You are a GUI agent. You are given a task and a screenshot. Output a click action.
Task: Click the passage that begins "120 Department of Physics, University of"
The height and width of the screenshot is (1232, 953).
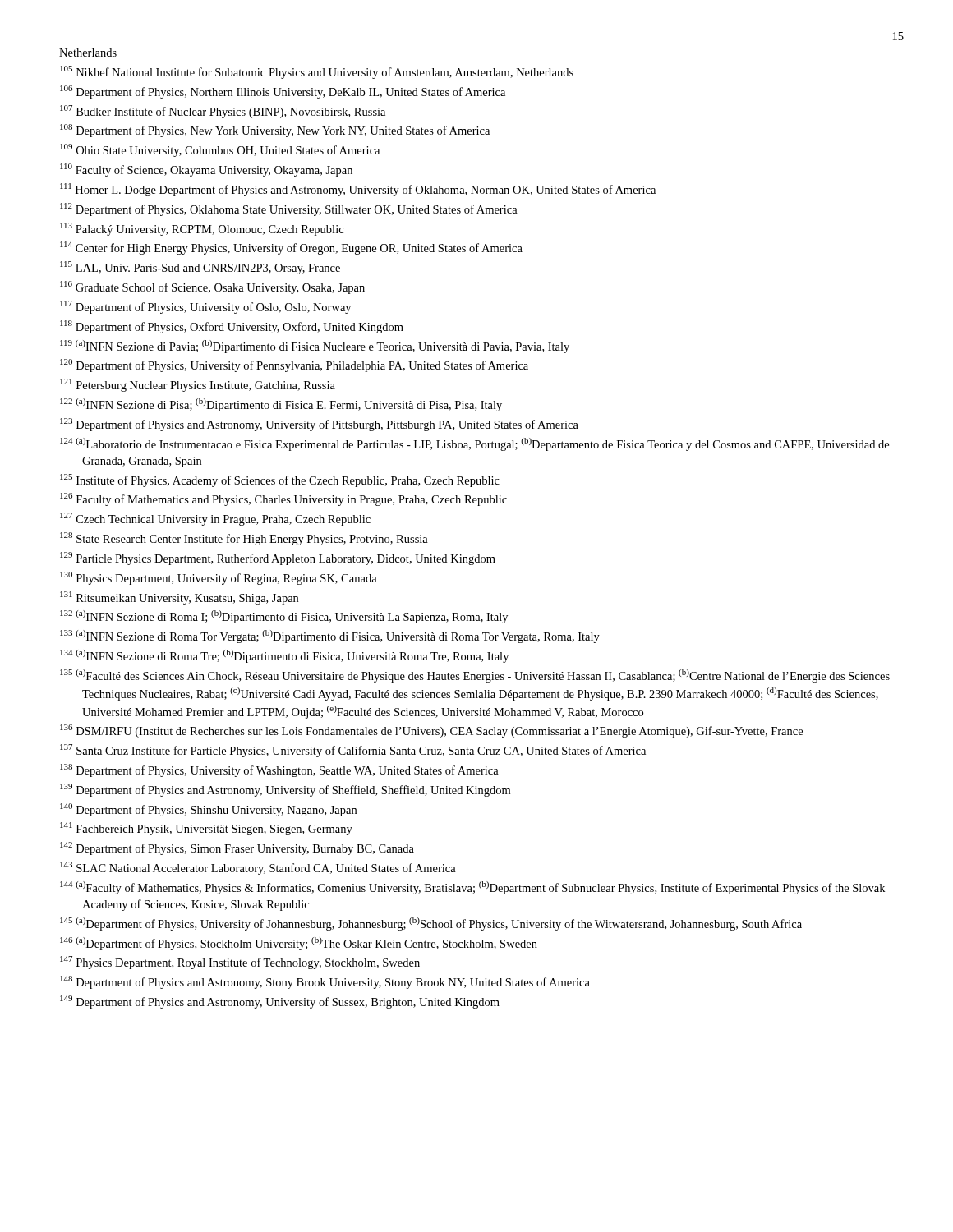pyautogui.click(x=294, y=365)
